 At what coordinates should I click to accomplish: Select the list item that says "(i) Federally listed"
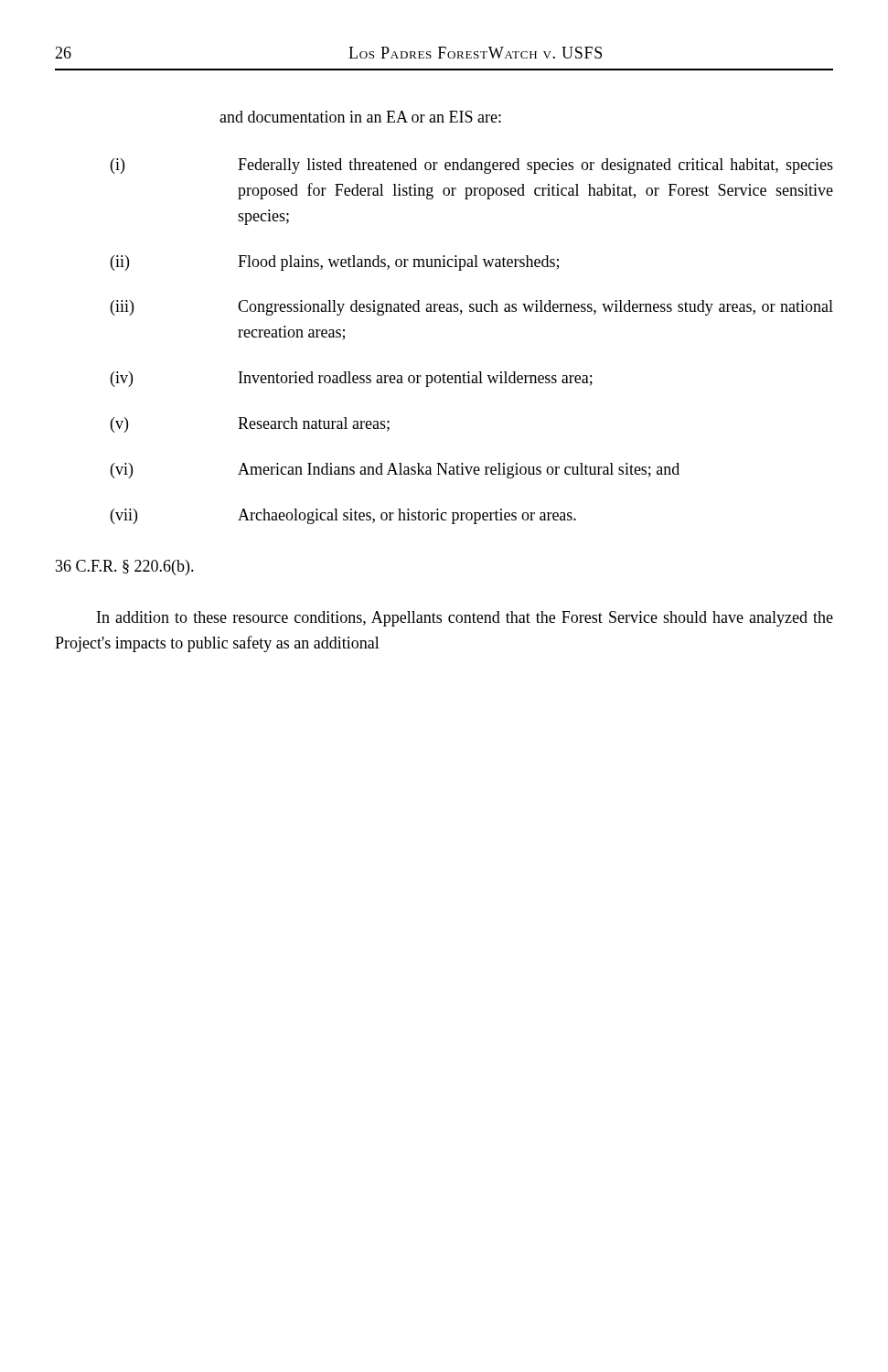point(444,191)
